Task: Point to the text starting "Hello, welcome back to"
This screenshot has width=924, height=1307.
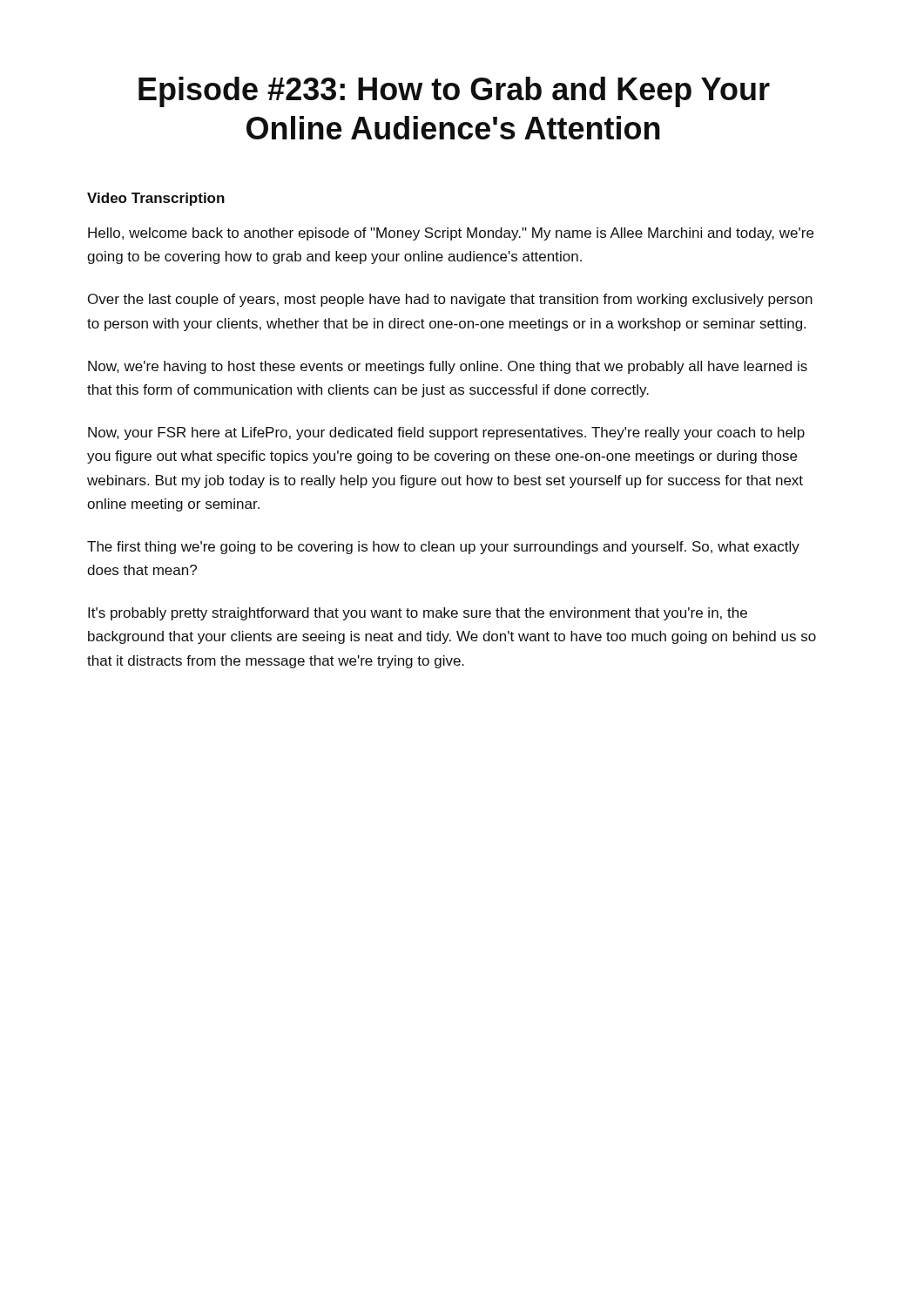Action: point(451,245)
